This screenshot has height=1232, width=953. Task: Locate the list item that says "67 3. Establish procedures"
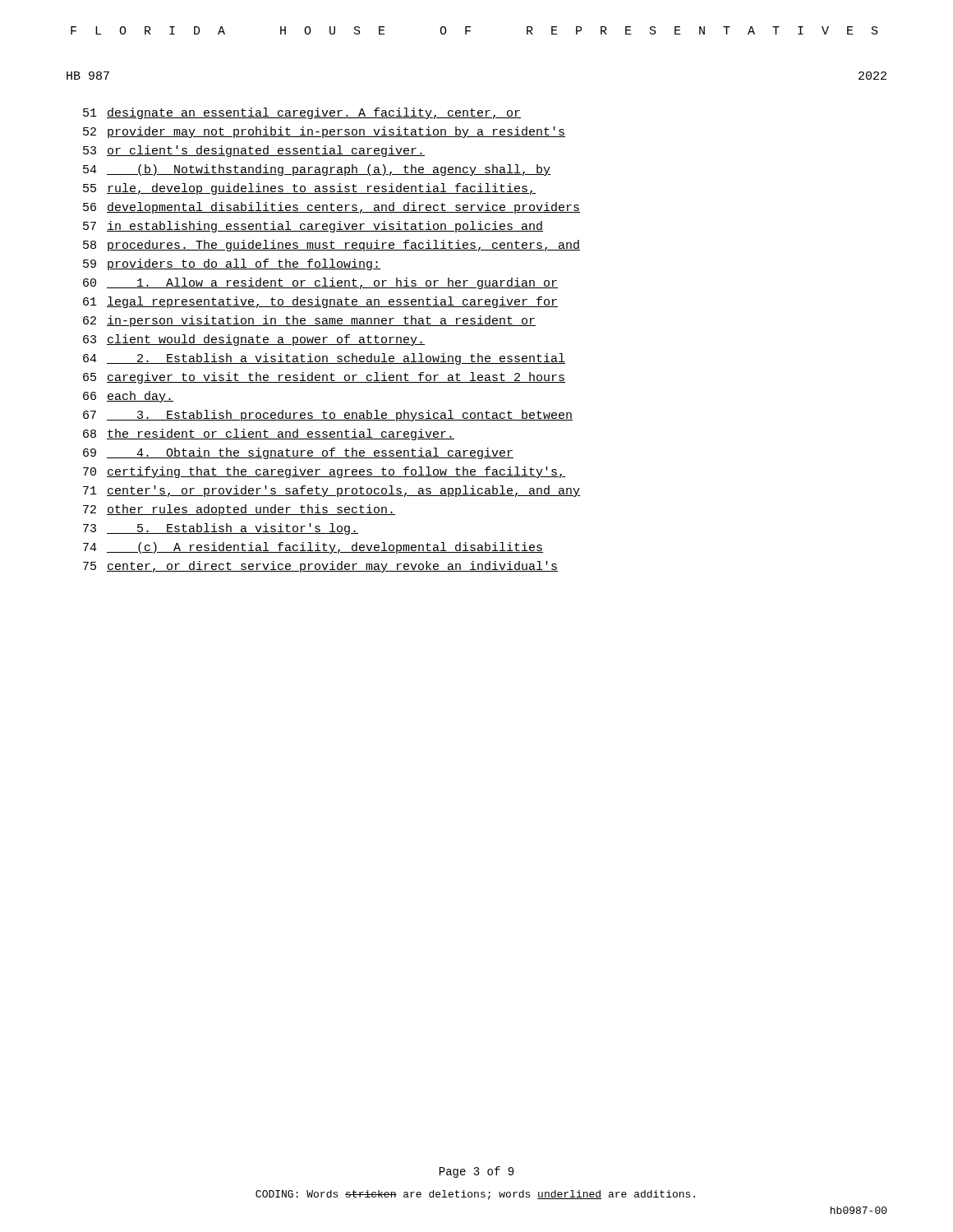pos(476,416)
